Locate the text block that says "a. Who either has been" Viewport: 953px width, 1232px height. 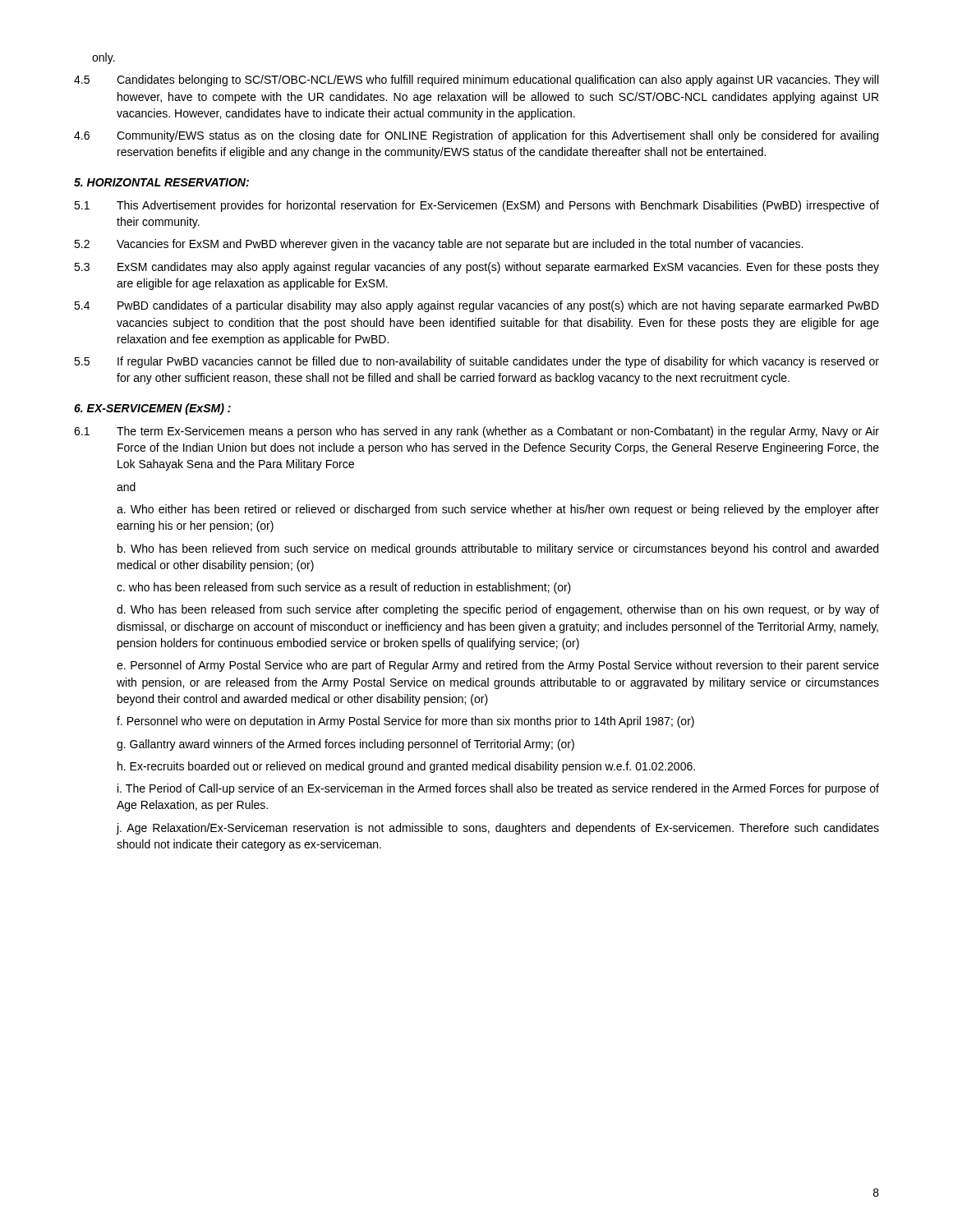point(498,518)
